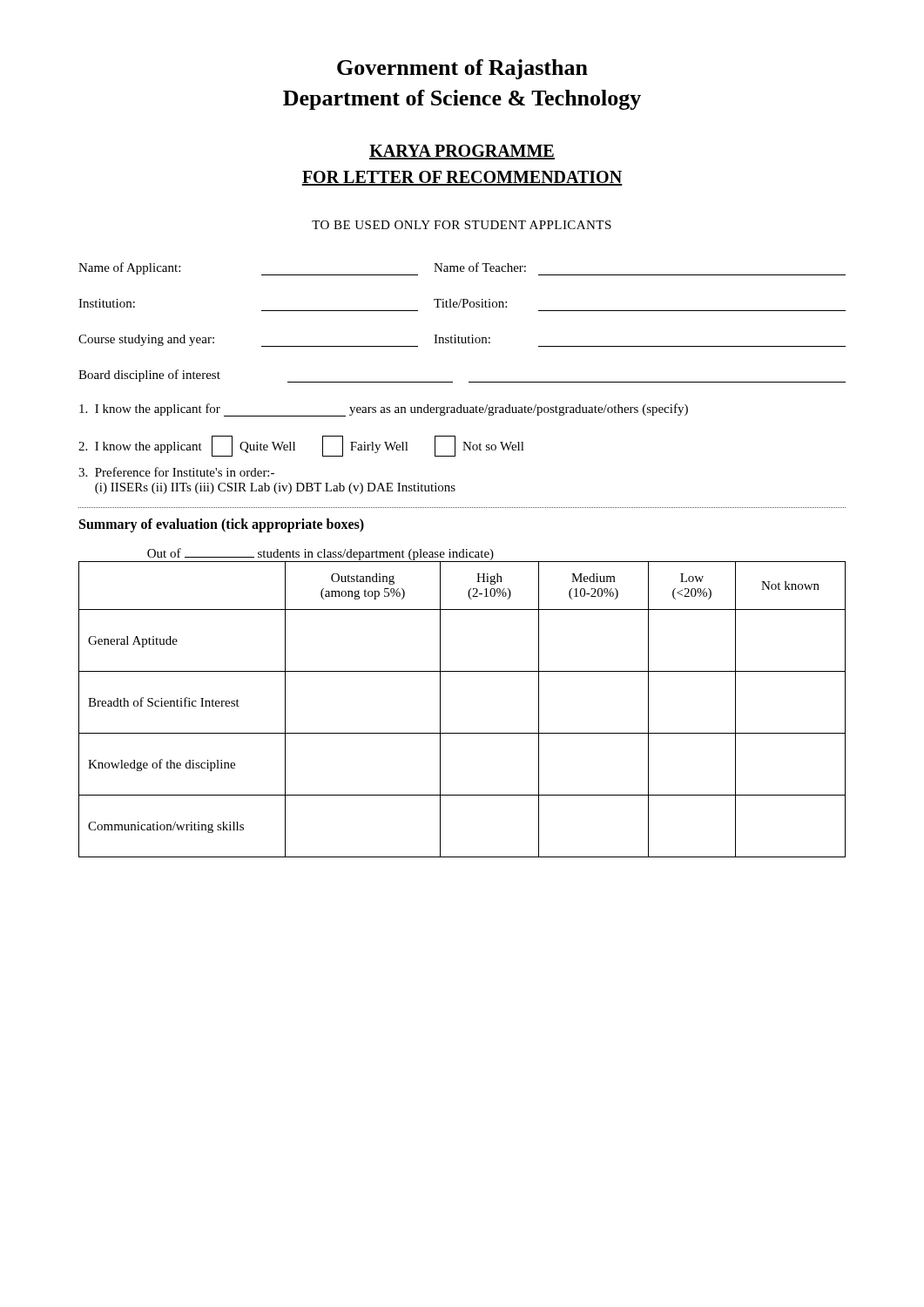Find the title with the text "Government of RajasthanDepartment of Science & Technology"

462,83
